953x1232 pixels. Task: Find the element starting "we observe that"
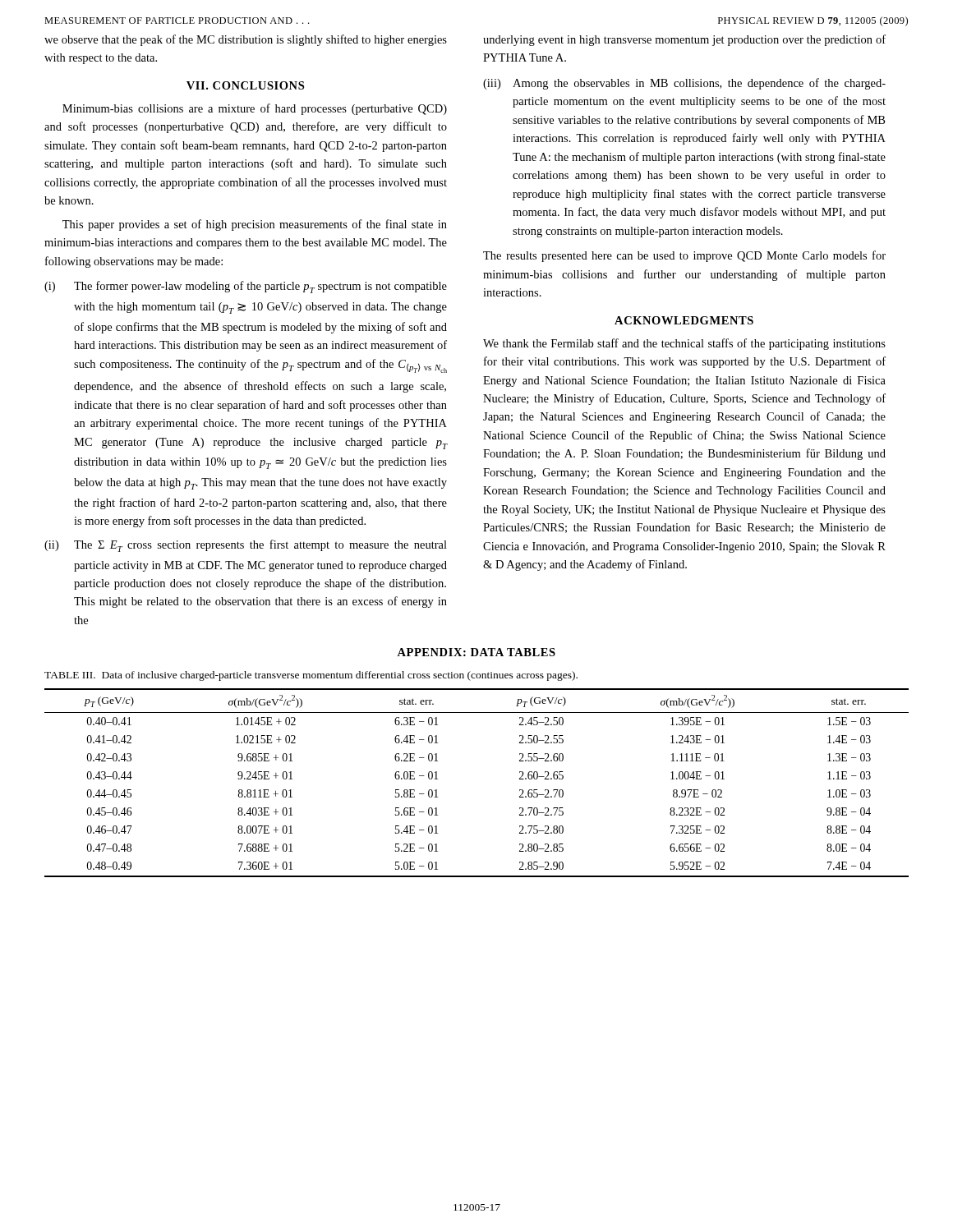246,49
